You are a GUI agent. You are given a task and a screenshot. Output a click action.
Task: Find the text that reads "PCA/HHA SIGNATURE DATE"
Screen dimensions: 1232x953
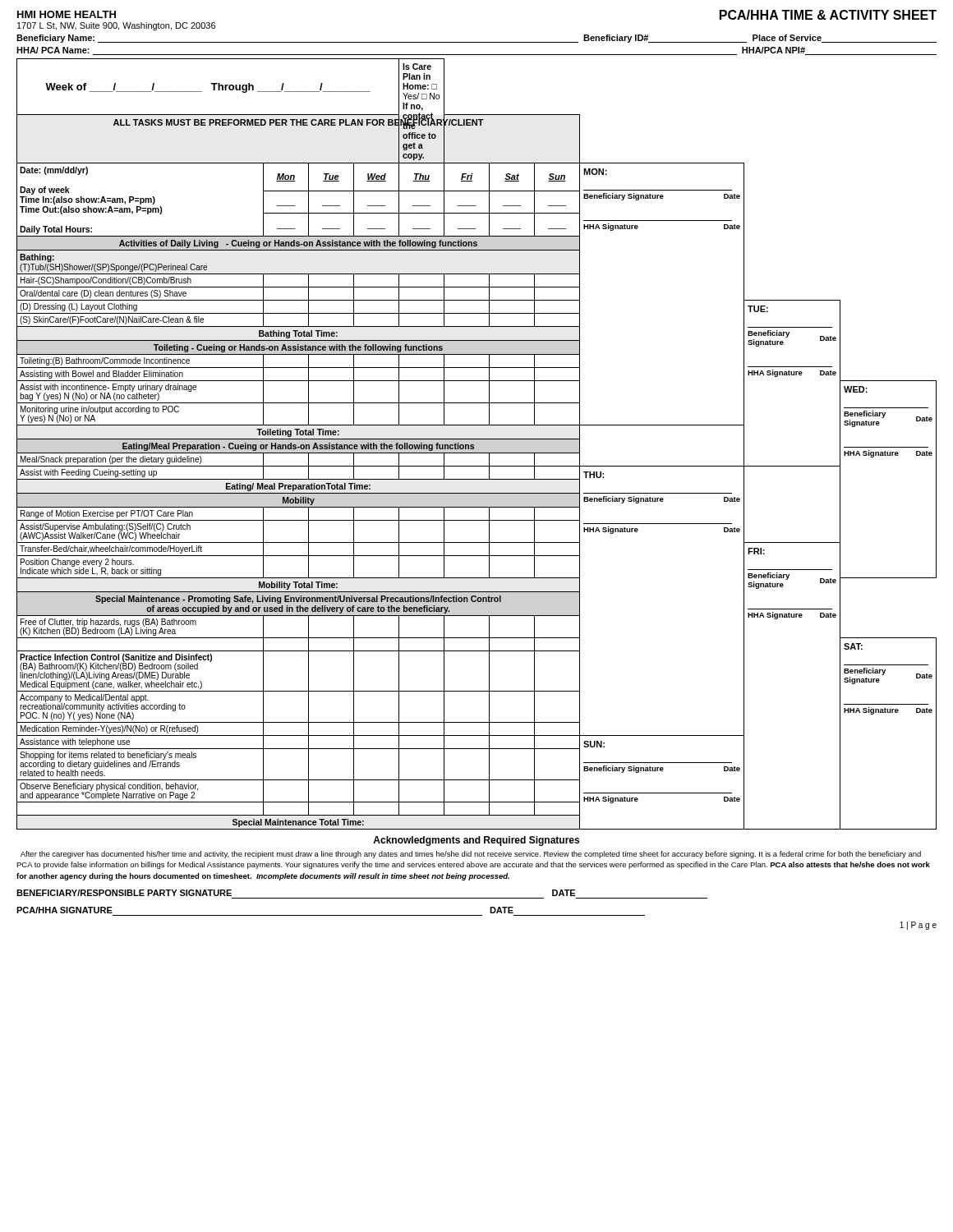(331, 910)
